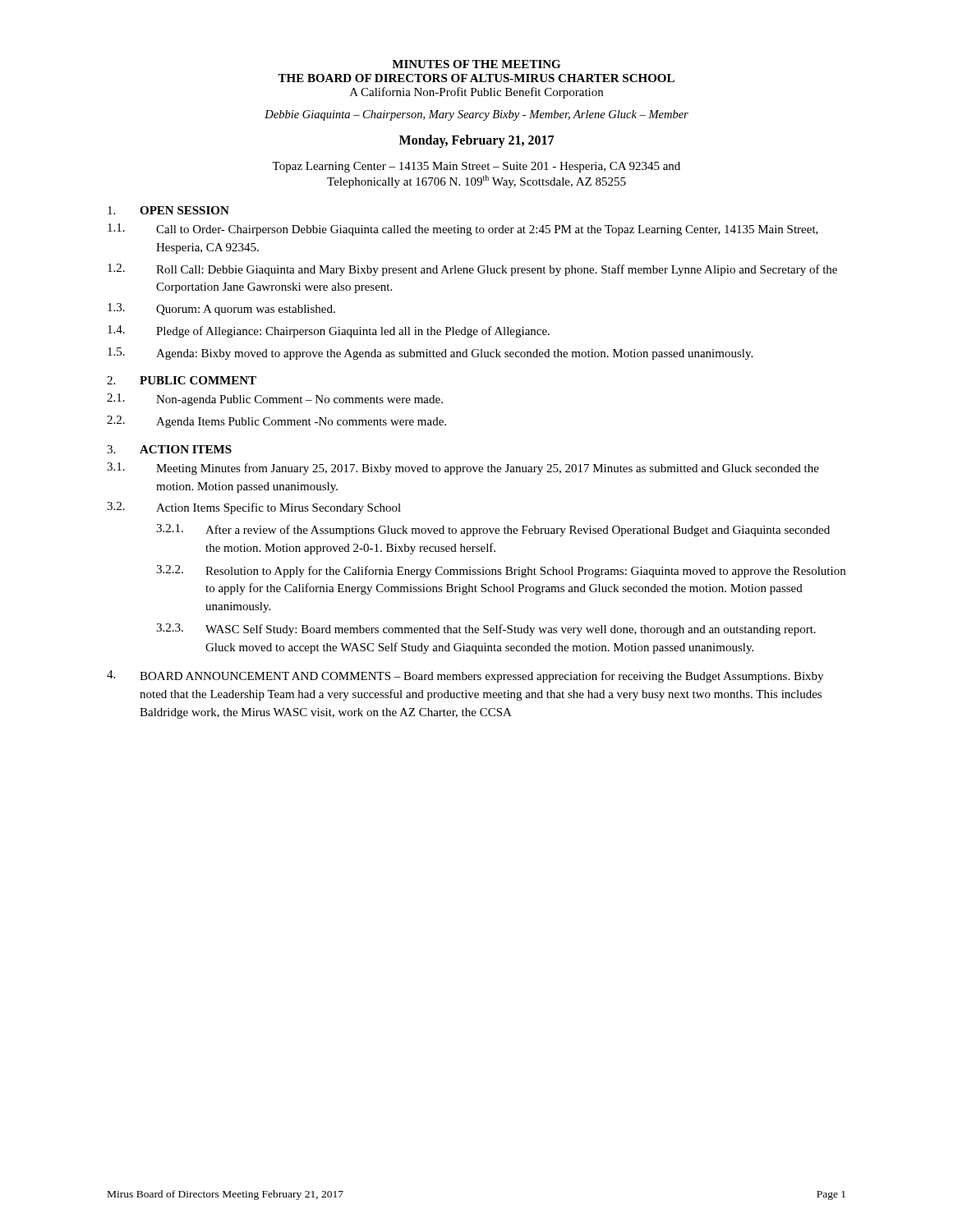Image resolution: width=953 pixels, height=1232 pixels.
Task: Find the list item that says "2. Roll Call: Debbie Giaquinta"
Action: coord(476,279)
